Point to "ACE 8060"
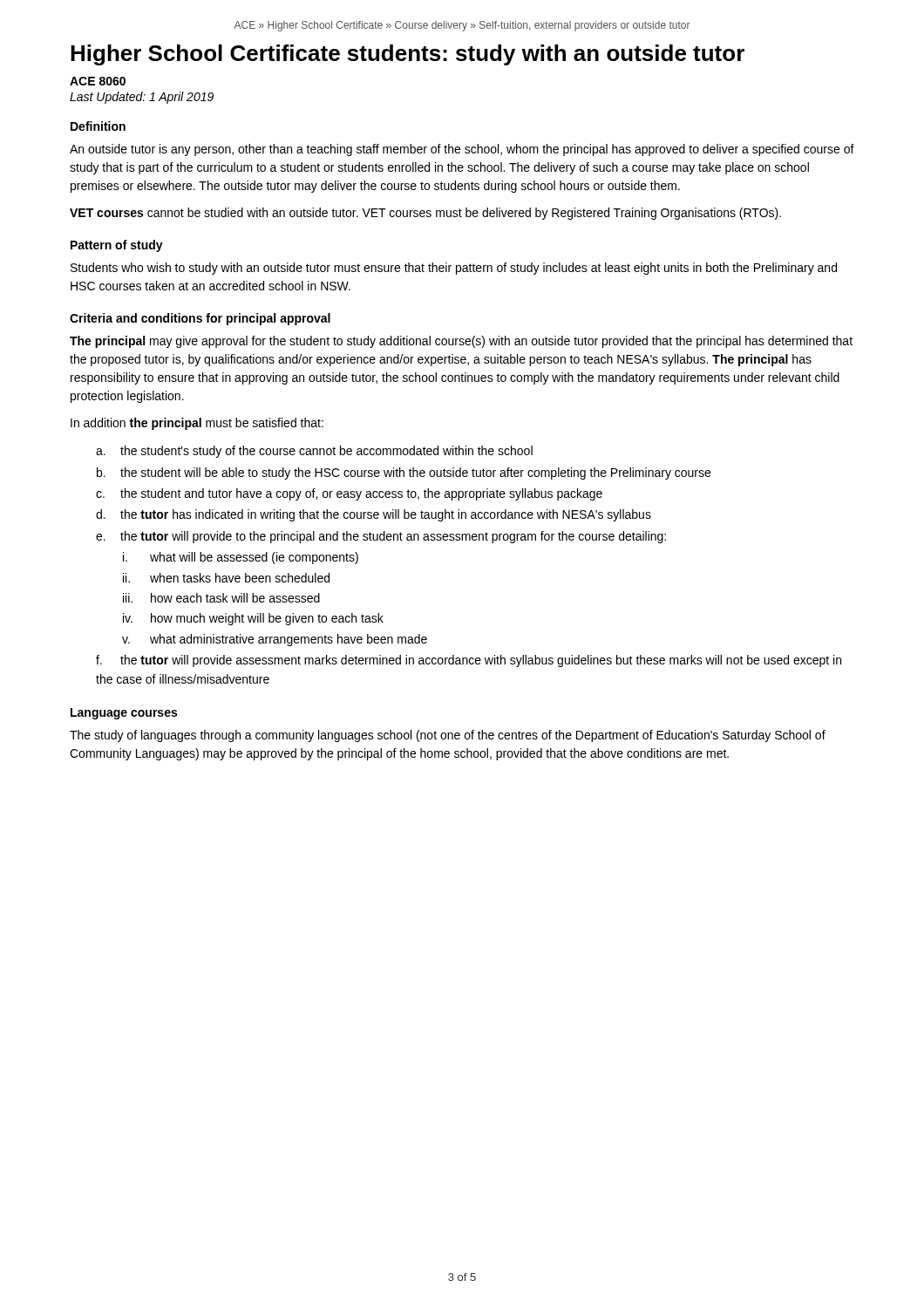 98,81
